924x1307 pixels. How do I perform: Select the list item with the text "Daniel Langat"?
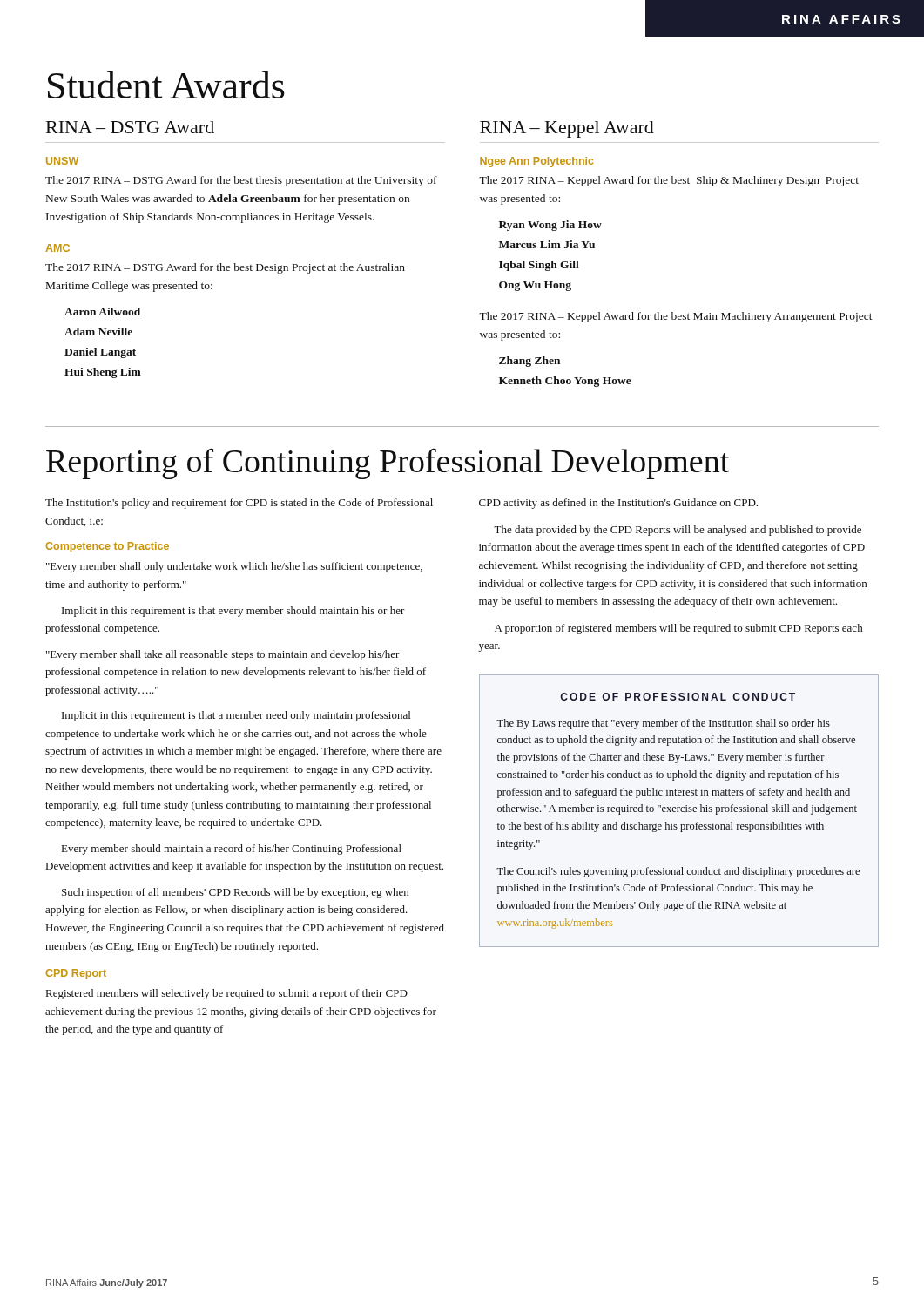tap(100, 351)
